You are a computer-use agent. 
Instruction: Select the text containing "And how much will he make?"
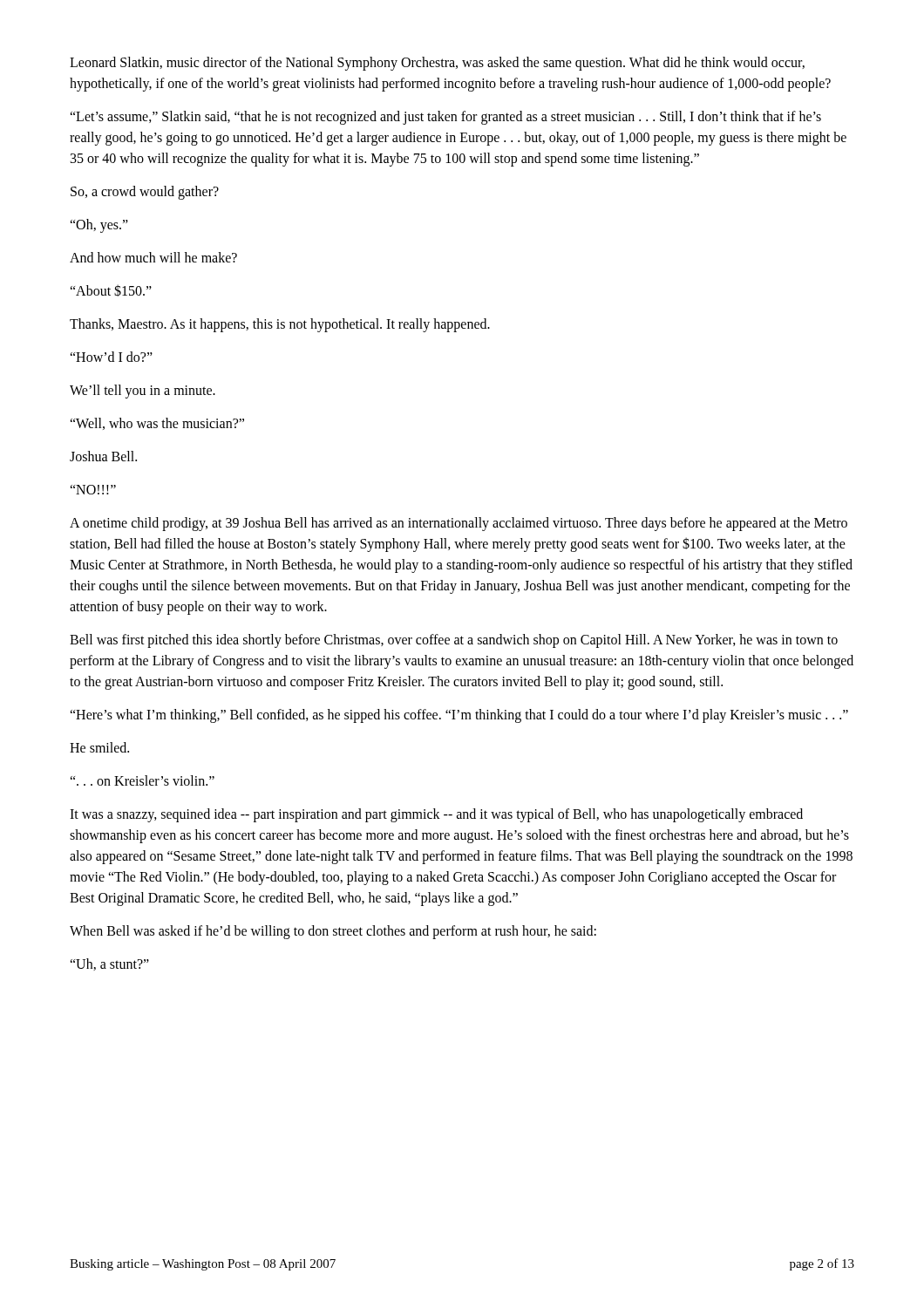(154, 258)
